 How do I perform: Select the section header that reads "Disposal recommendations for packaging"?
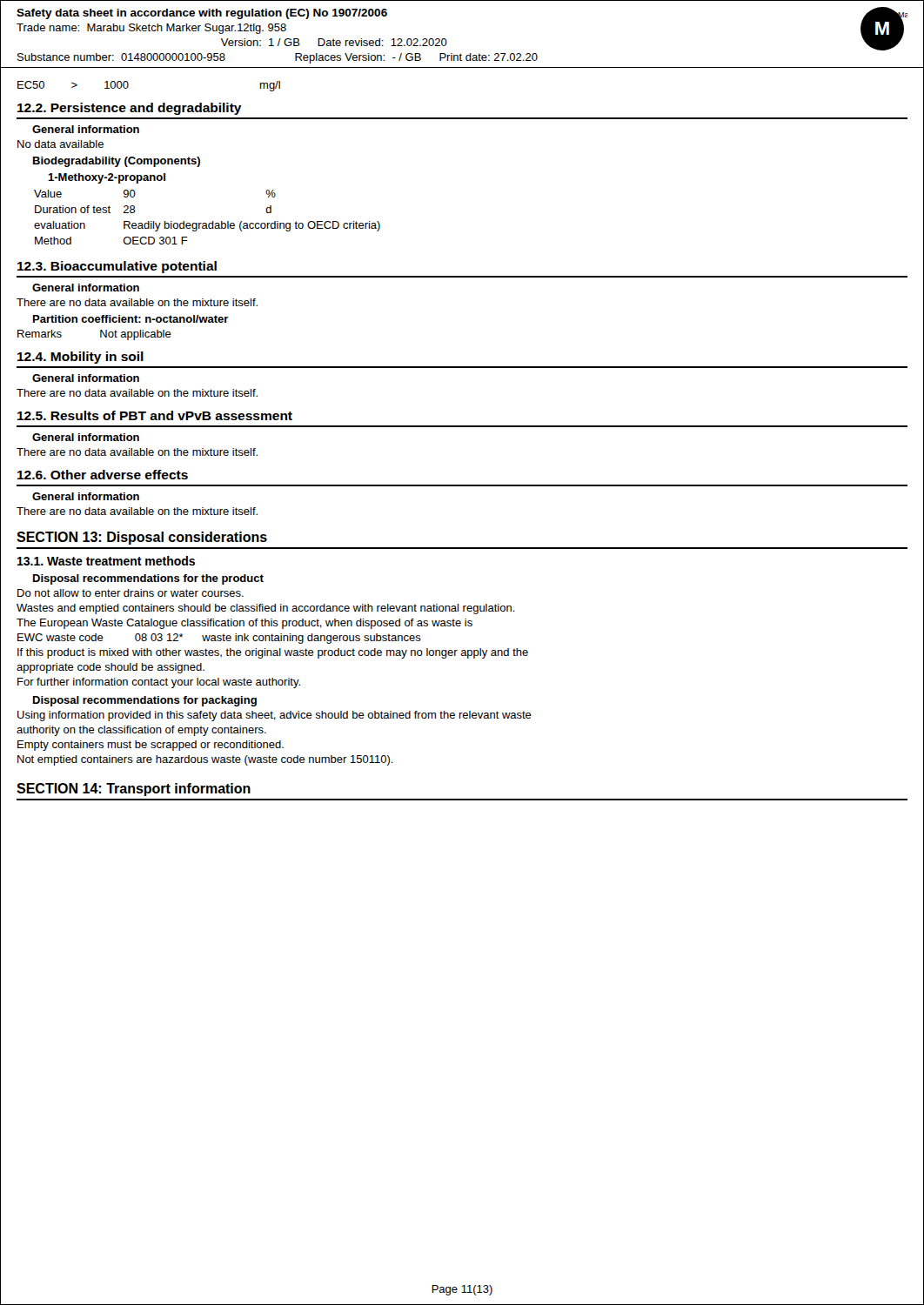[145, 700]
